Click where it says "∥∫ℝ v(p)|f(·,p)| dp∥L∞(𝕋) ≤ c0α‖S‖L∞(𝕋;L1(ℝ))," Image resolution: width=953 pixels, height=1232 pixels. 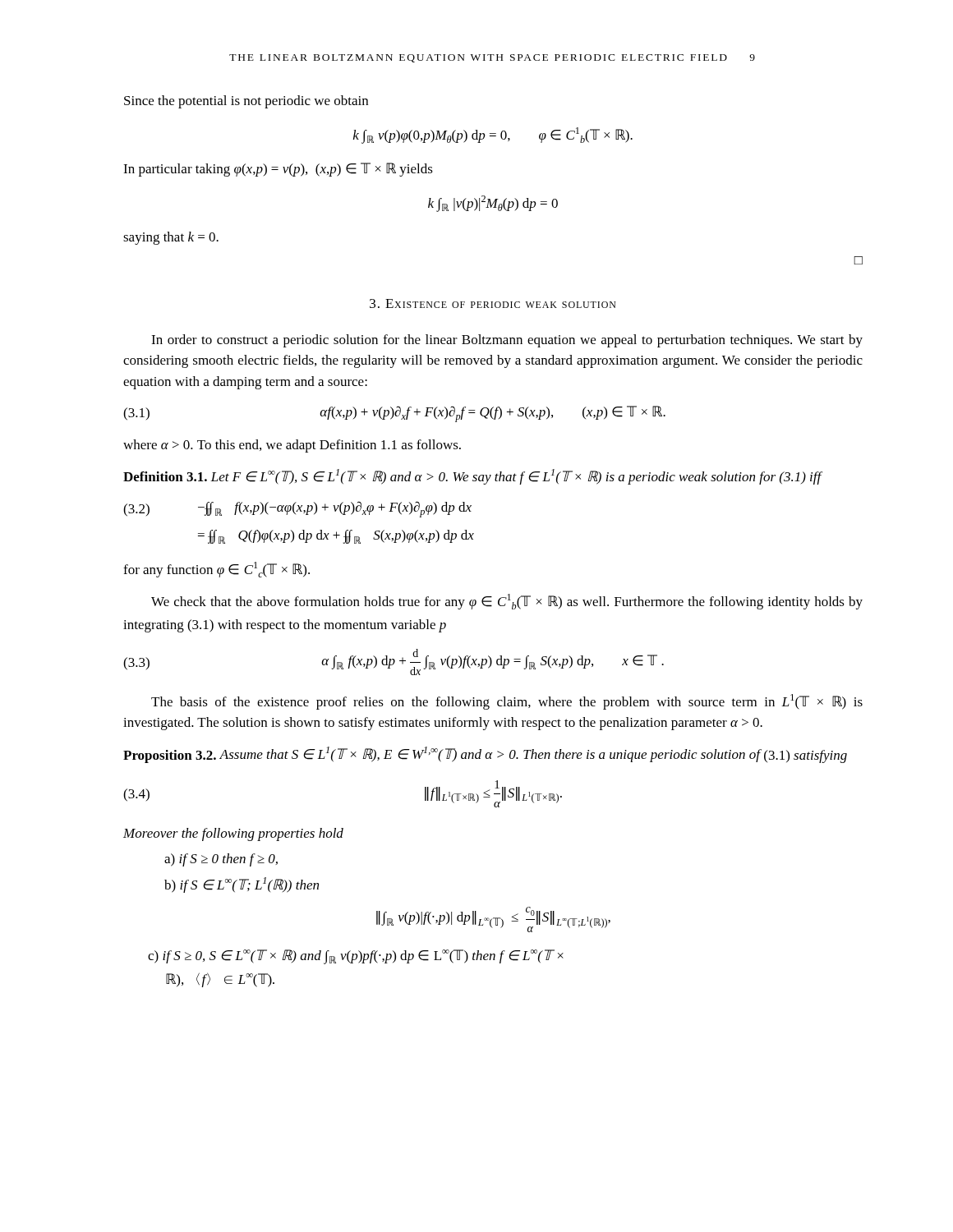493,919
